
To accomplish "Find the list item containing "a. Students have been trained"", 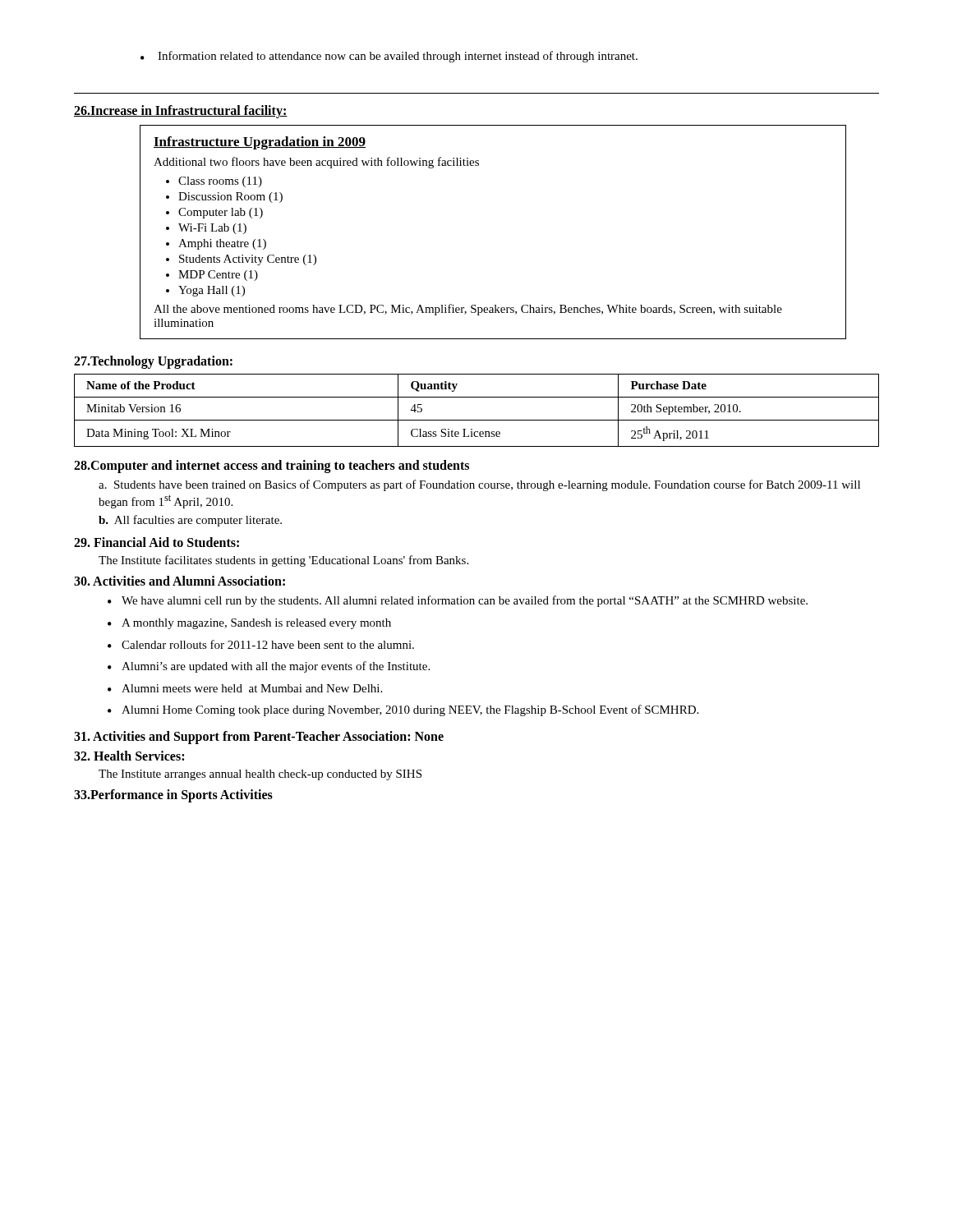I will 480,494.
